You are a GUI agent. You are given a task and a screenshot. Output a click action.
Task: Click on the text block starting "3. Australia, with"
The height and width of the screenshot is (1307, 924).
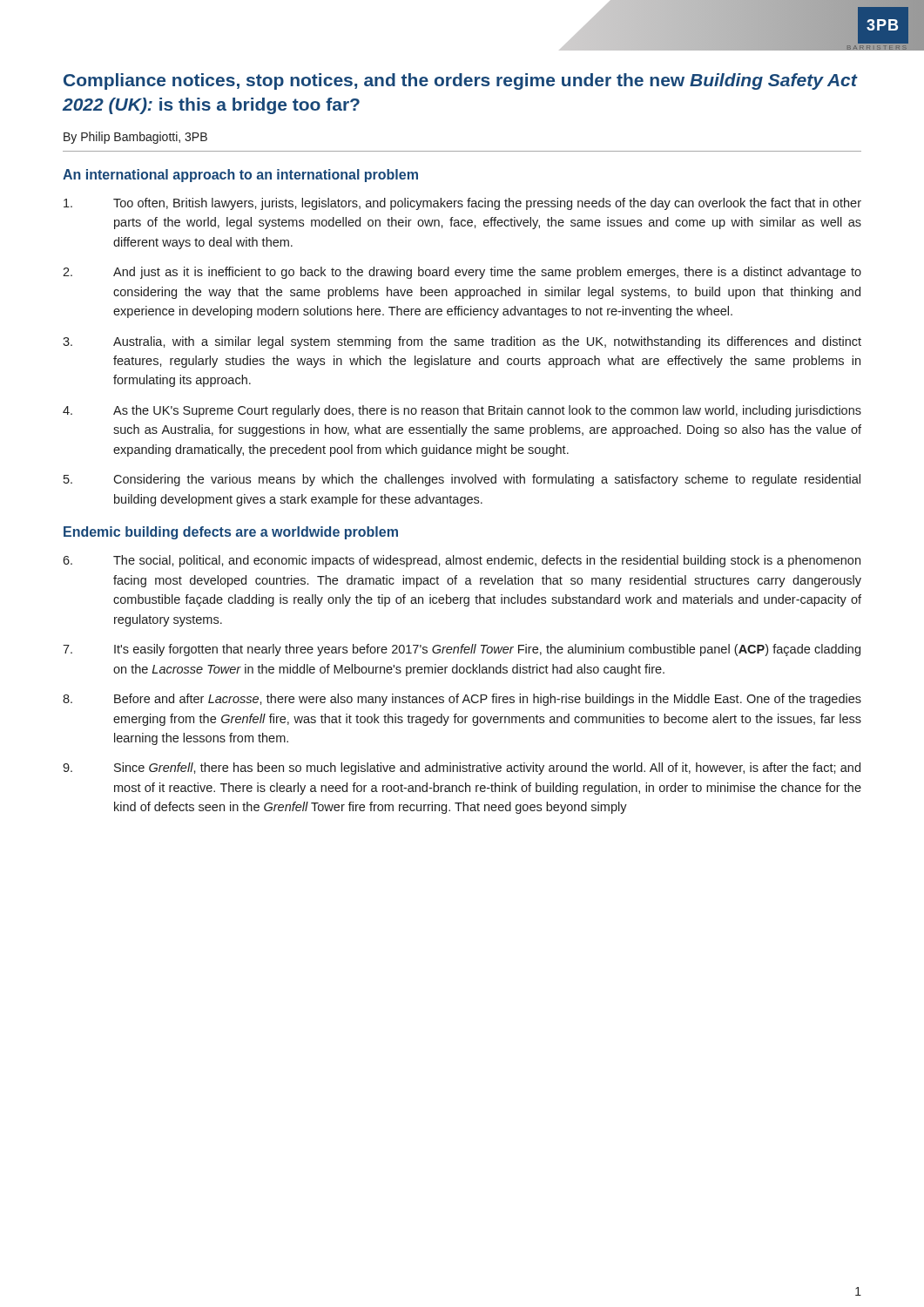(x=462, y=361)
